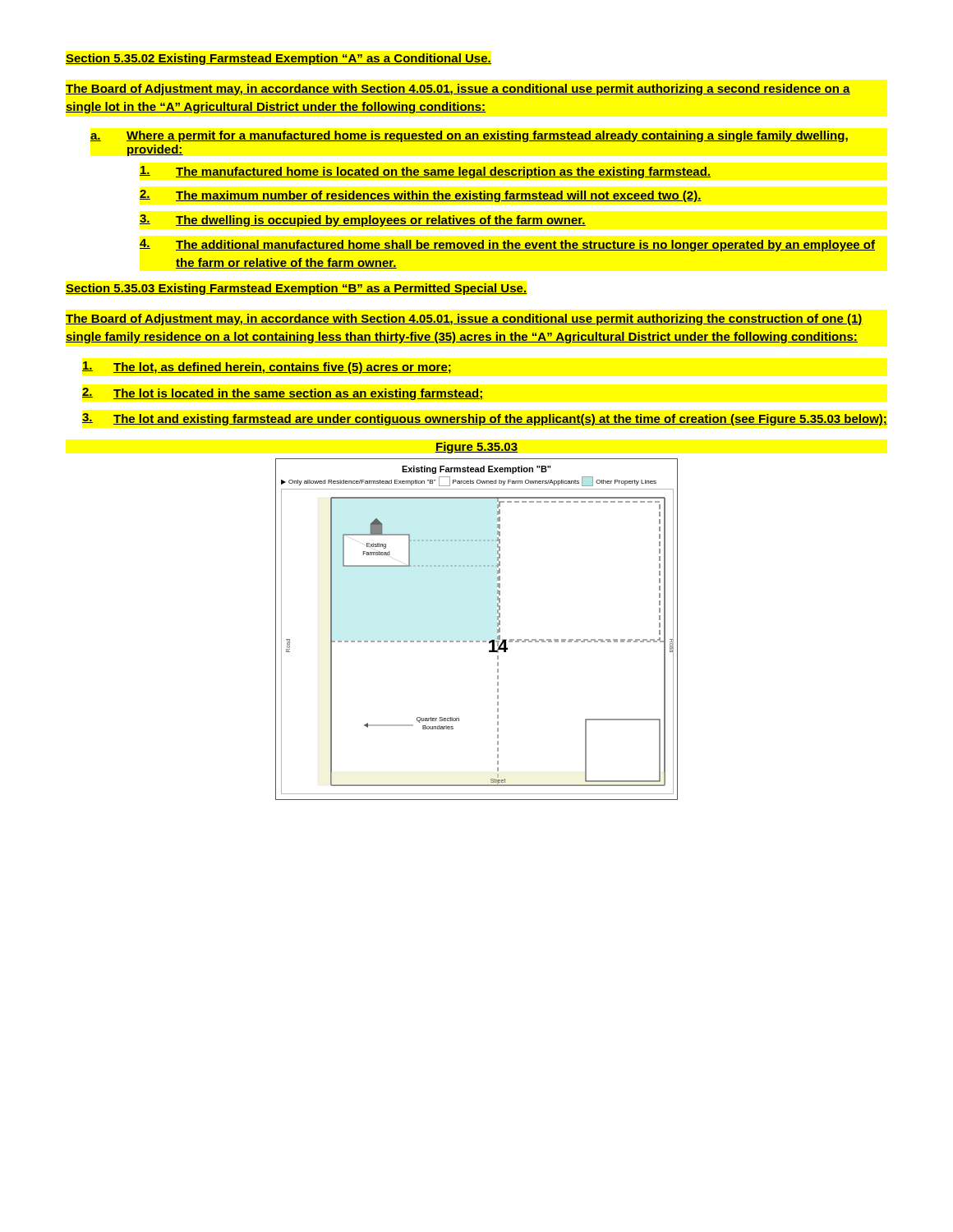Select the list item containing "3. The dwelling is occupied by"
The height and width of the screenshot is (1232, 953).
click(513, 220)
